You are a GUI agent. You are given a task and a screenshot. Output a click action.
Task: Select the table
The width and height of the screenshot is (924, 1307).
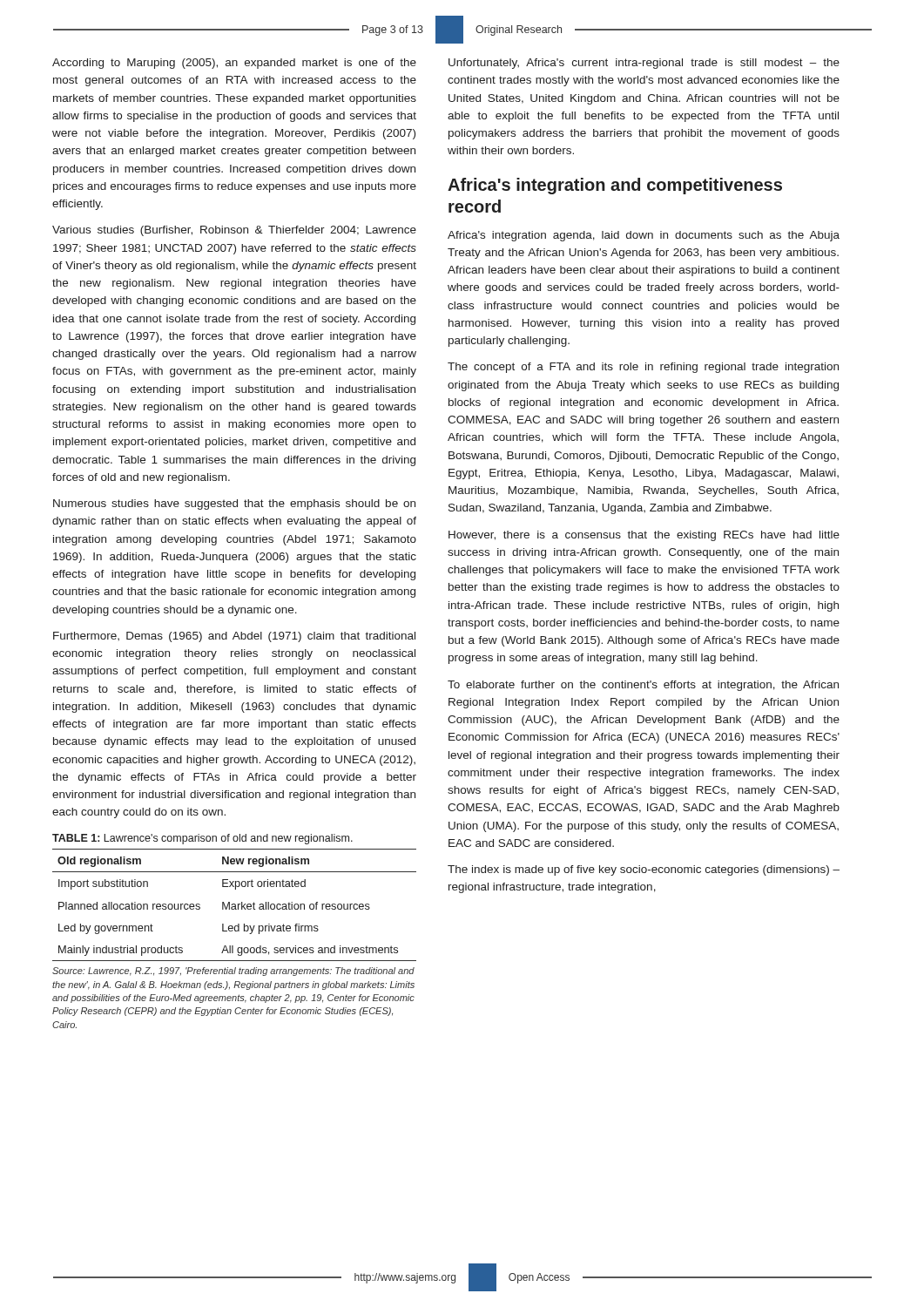234,905
